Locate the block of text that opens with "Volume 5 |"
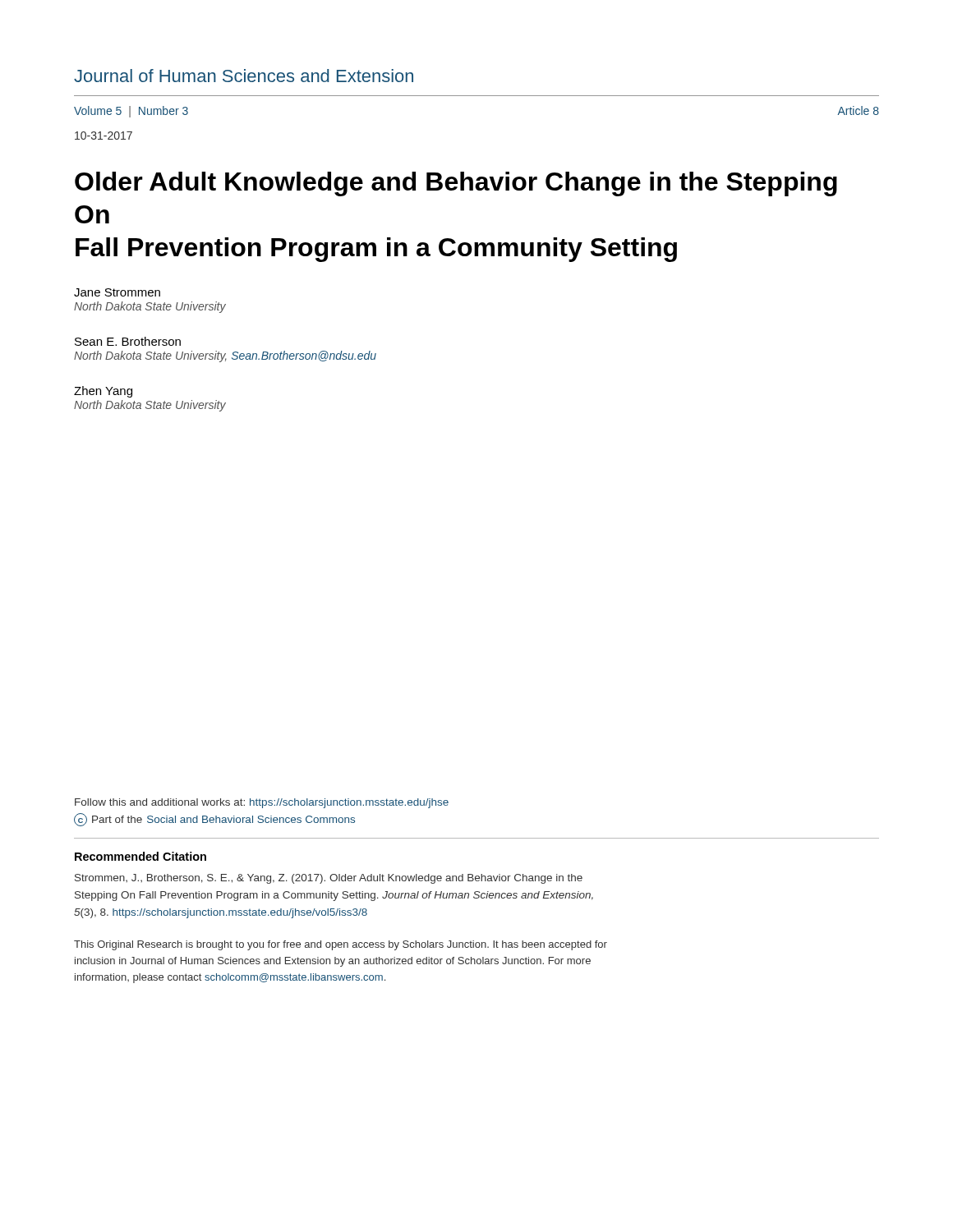 129,111
